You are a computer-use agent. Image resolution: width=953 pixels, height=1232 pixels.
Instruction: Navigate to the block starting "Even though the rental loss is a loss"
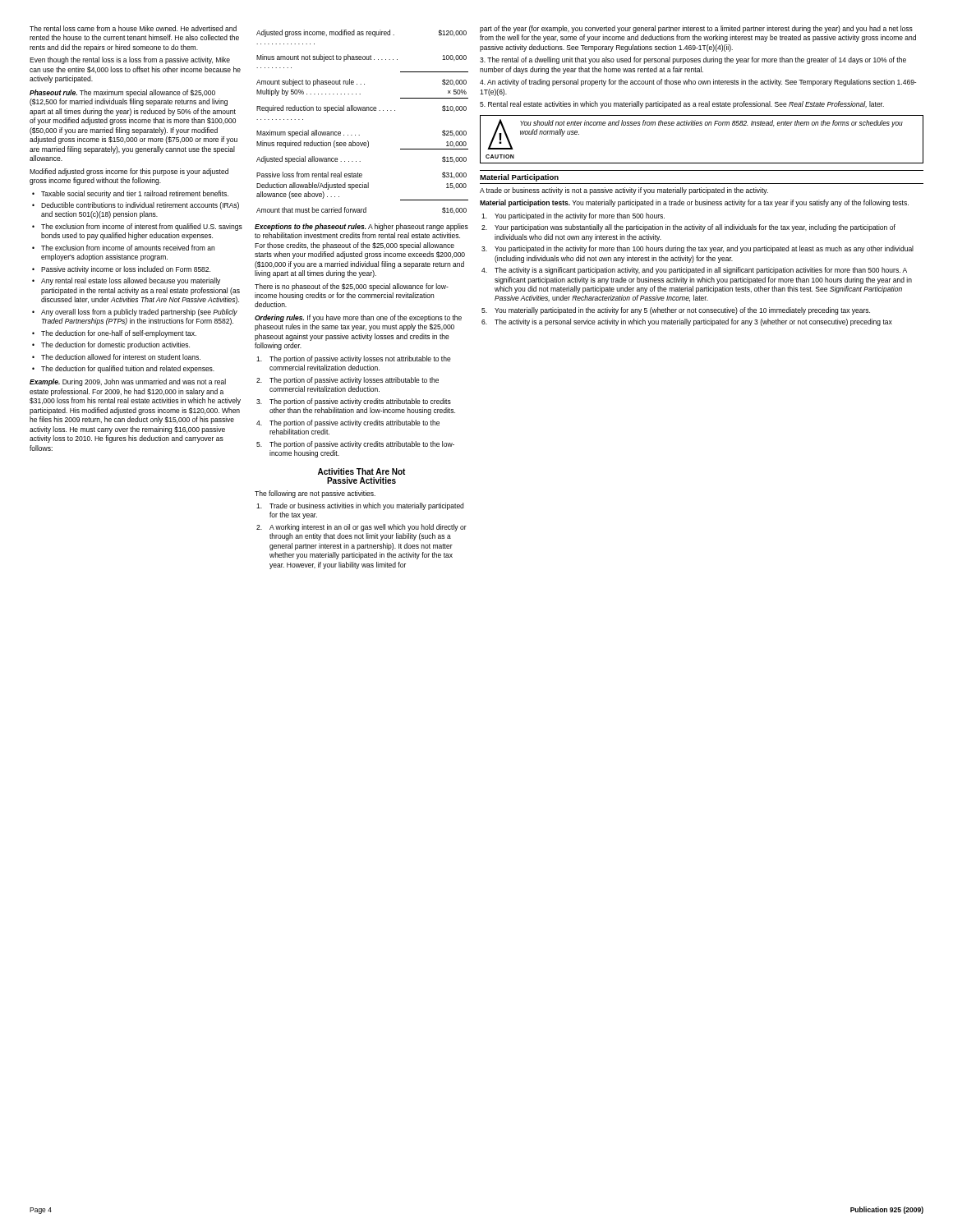(136, 70)
